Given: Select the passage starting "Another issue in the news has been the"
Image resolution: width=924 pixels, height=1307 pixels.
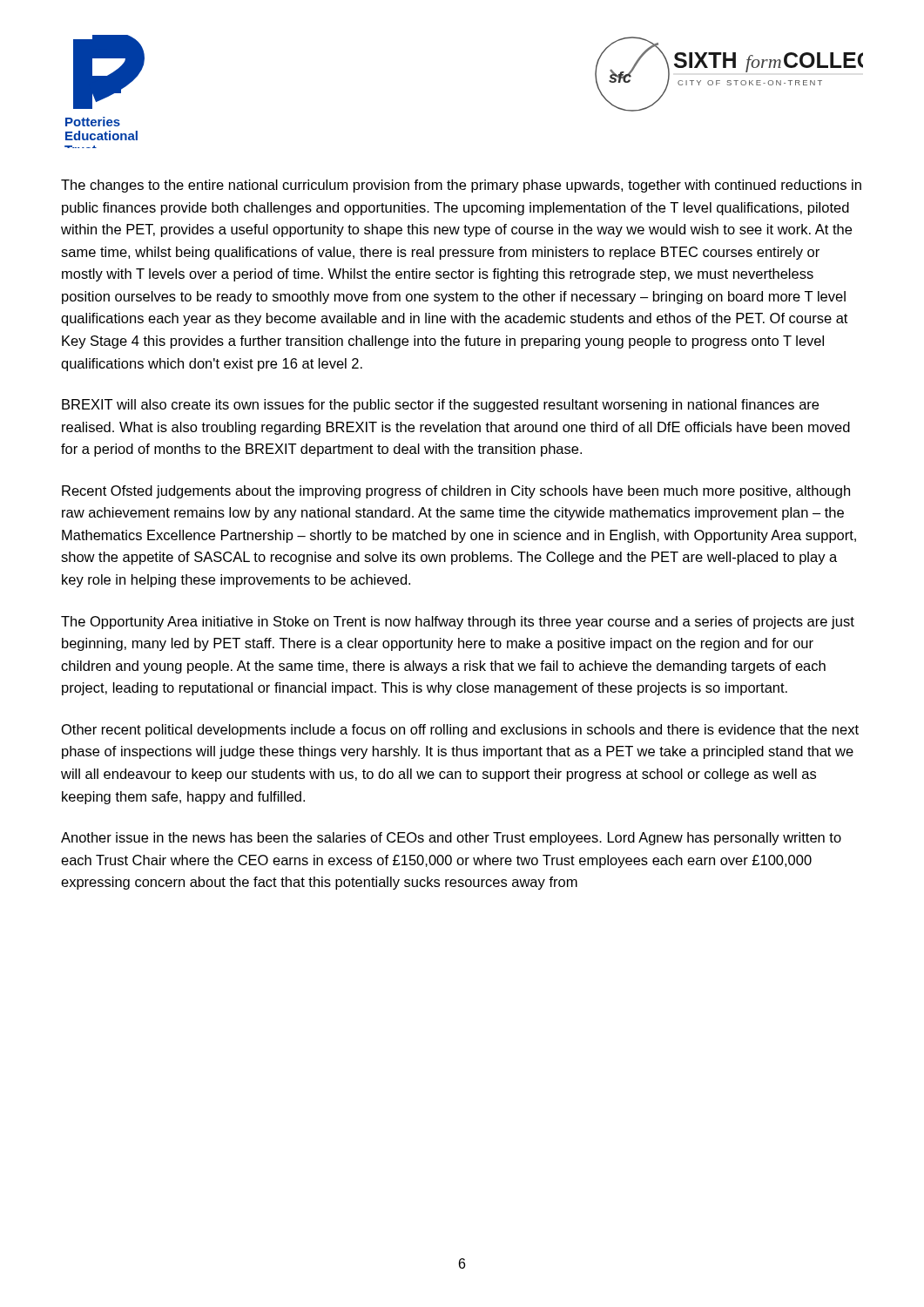Looking at the screenshot, I should [451, 860].
